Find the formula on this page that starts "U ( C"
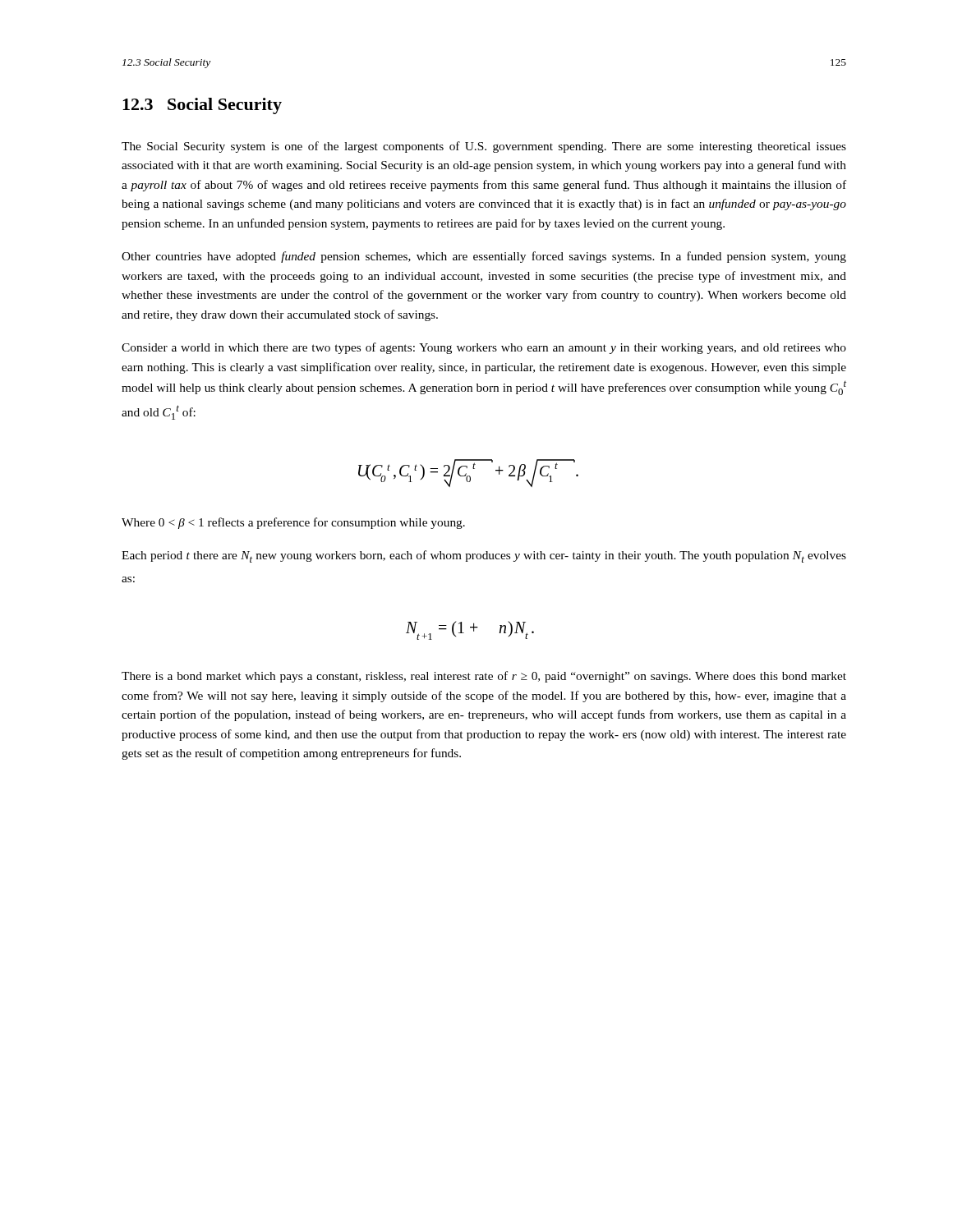 [x=484, y=470]
